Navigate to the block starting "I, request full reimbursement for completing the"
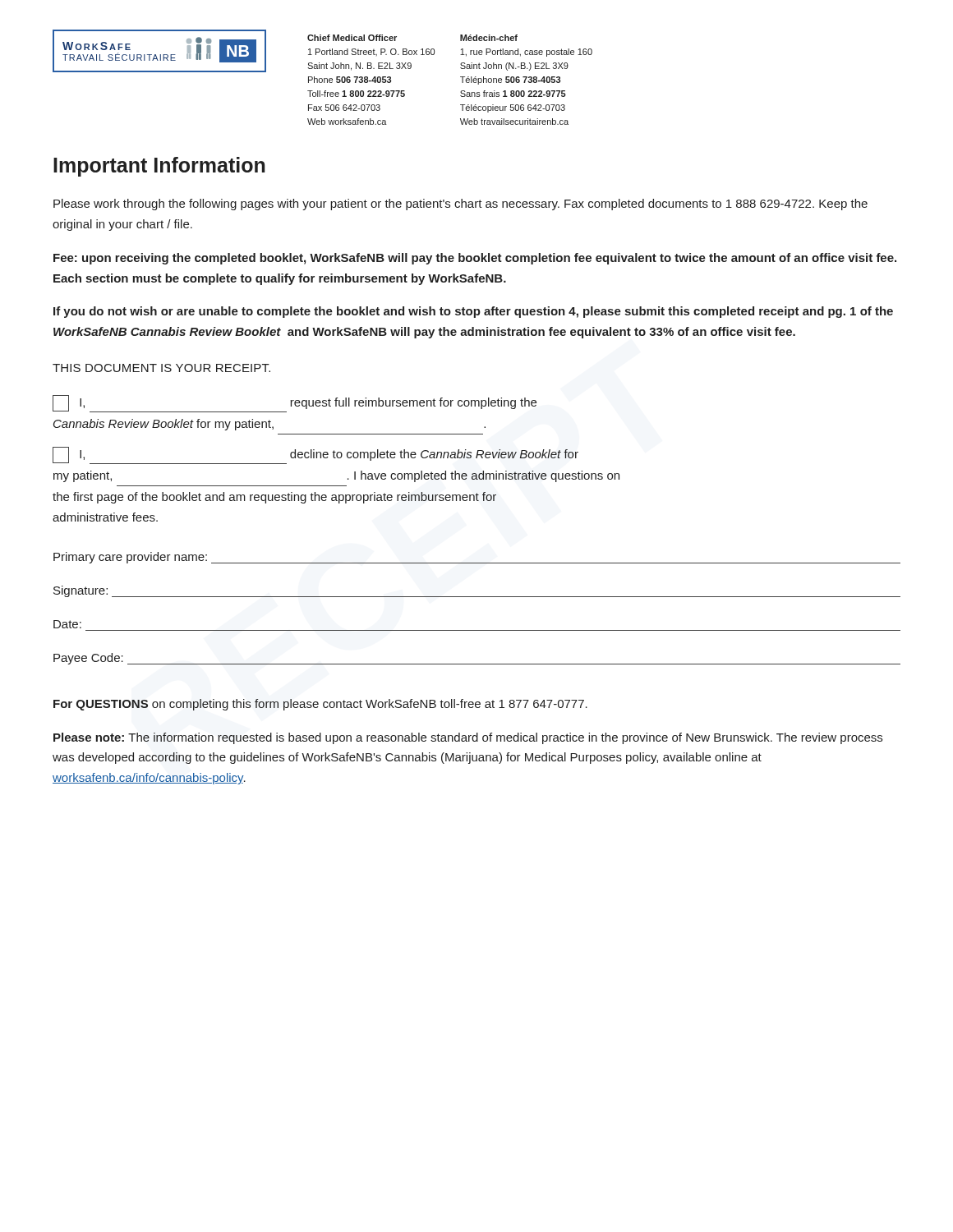Viewport: 953px width, 1232px height. pyautogui.click(x=295, y=413)
